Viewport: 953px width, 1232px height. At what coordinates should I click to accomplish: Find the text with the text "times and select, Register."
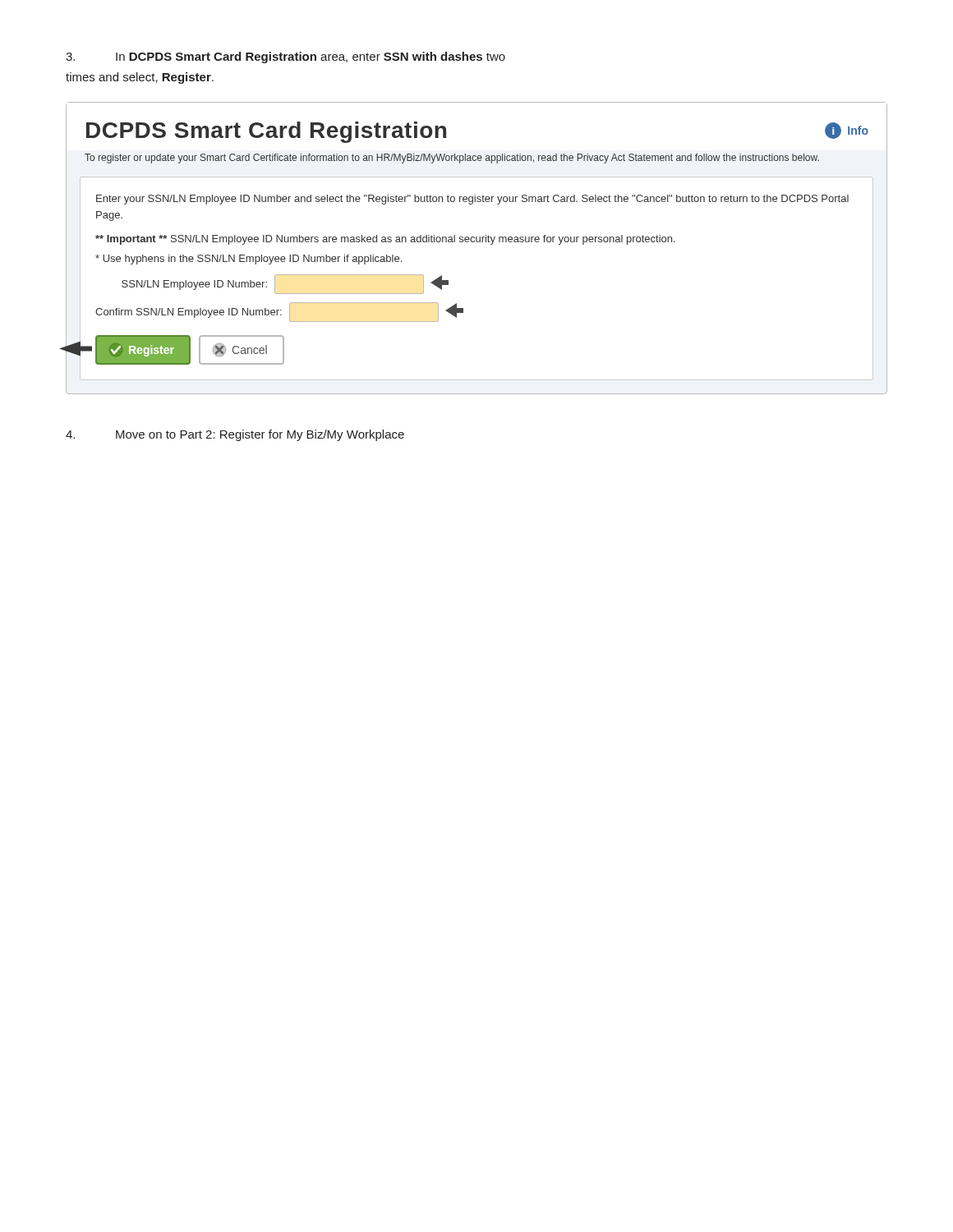click(x=140, y=77)
